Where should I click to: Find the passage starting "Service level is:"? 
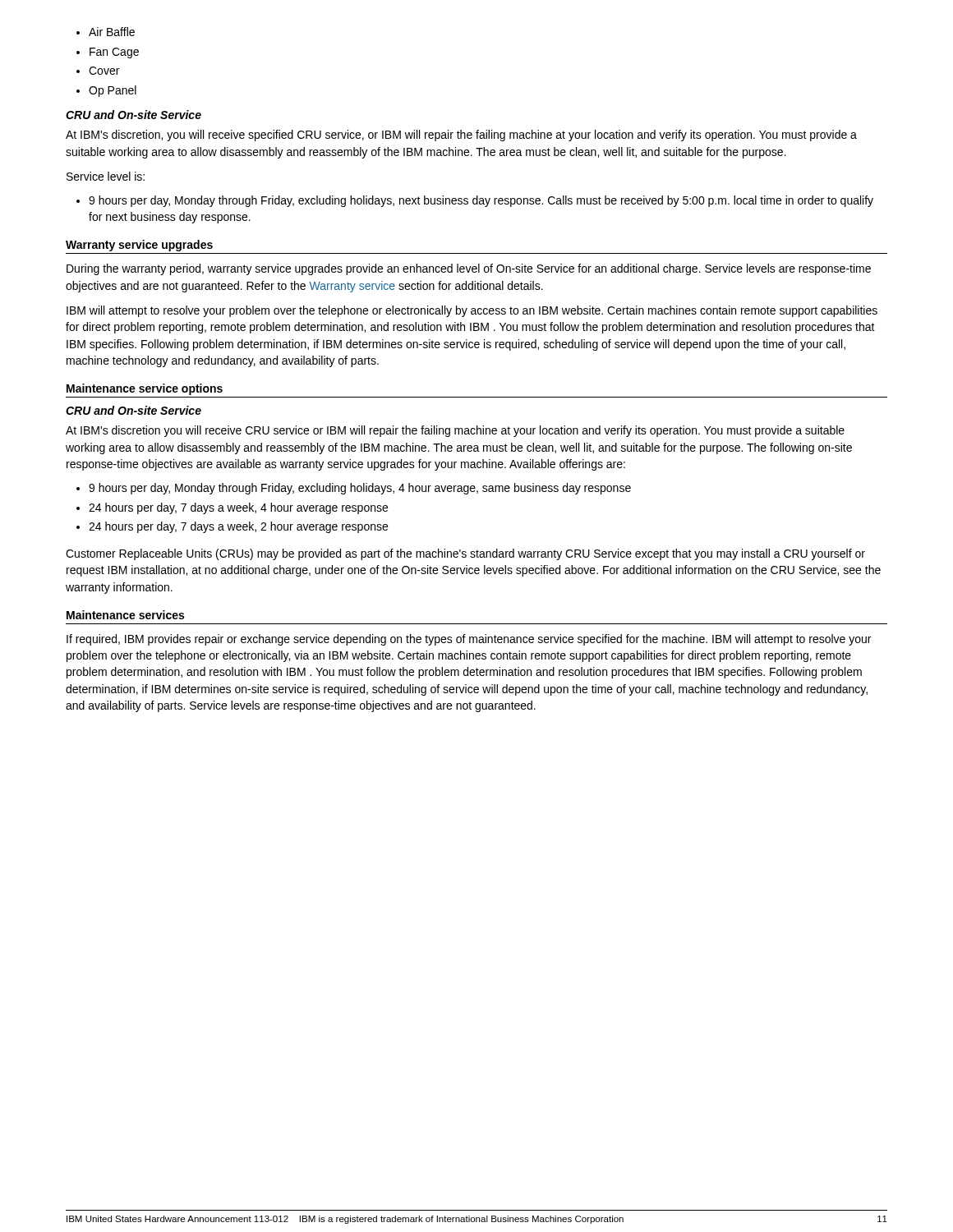[x=106, y=176]
